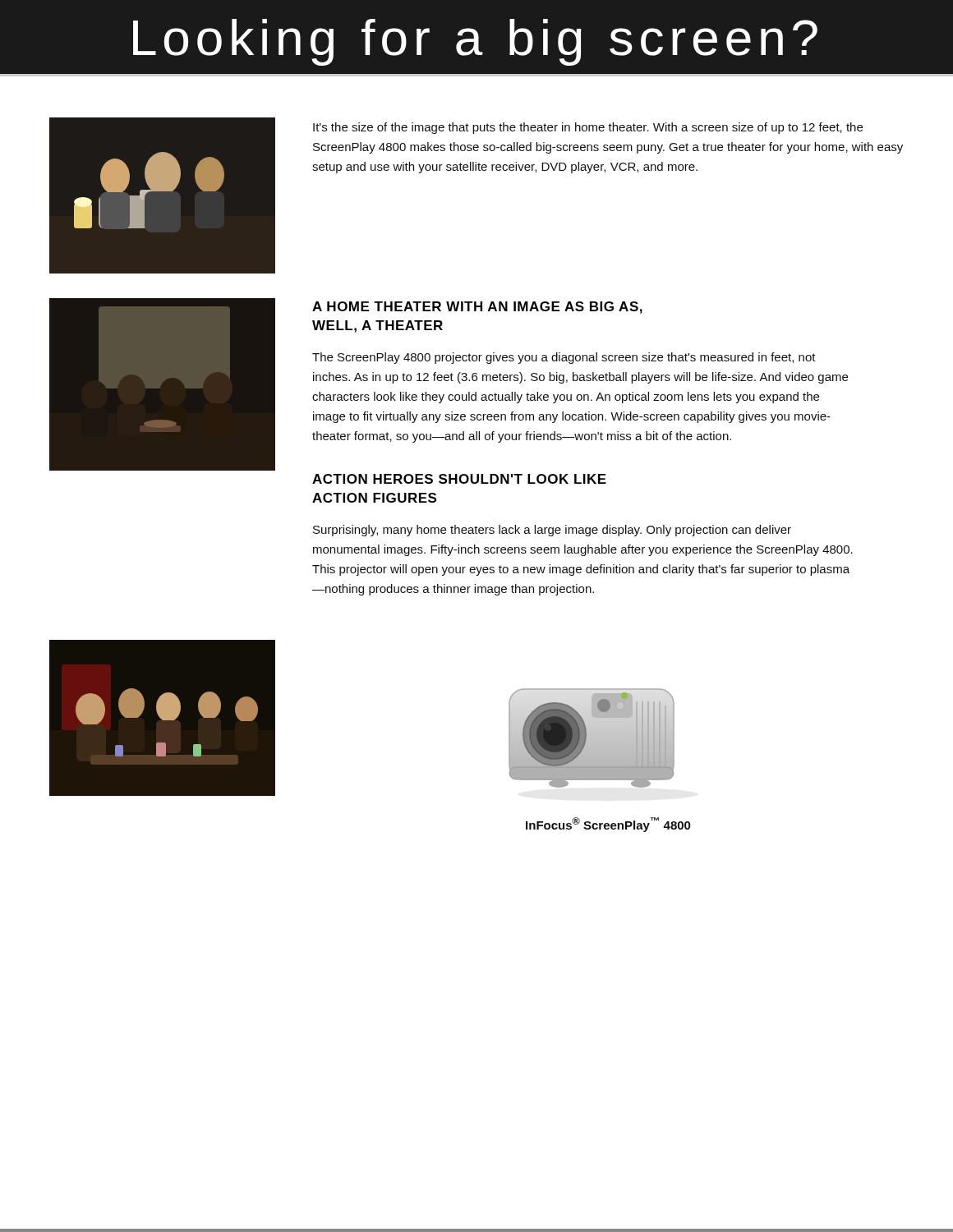Image resolution: width=953 pixels, height=1232 pixels.
Task: Navigate to the passage starting "Surprisingly, many home theaters lack"
Action: tap(583, 559)
